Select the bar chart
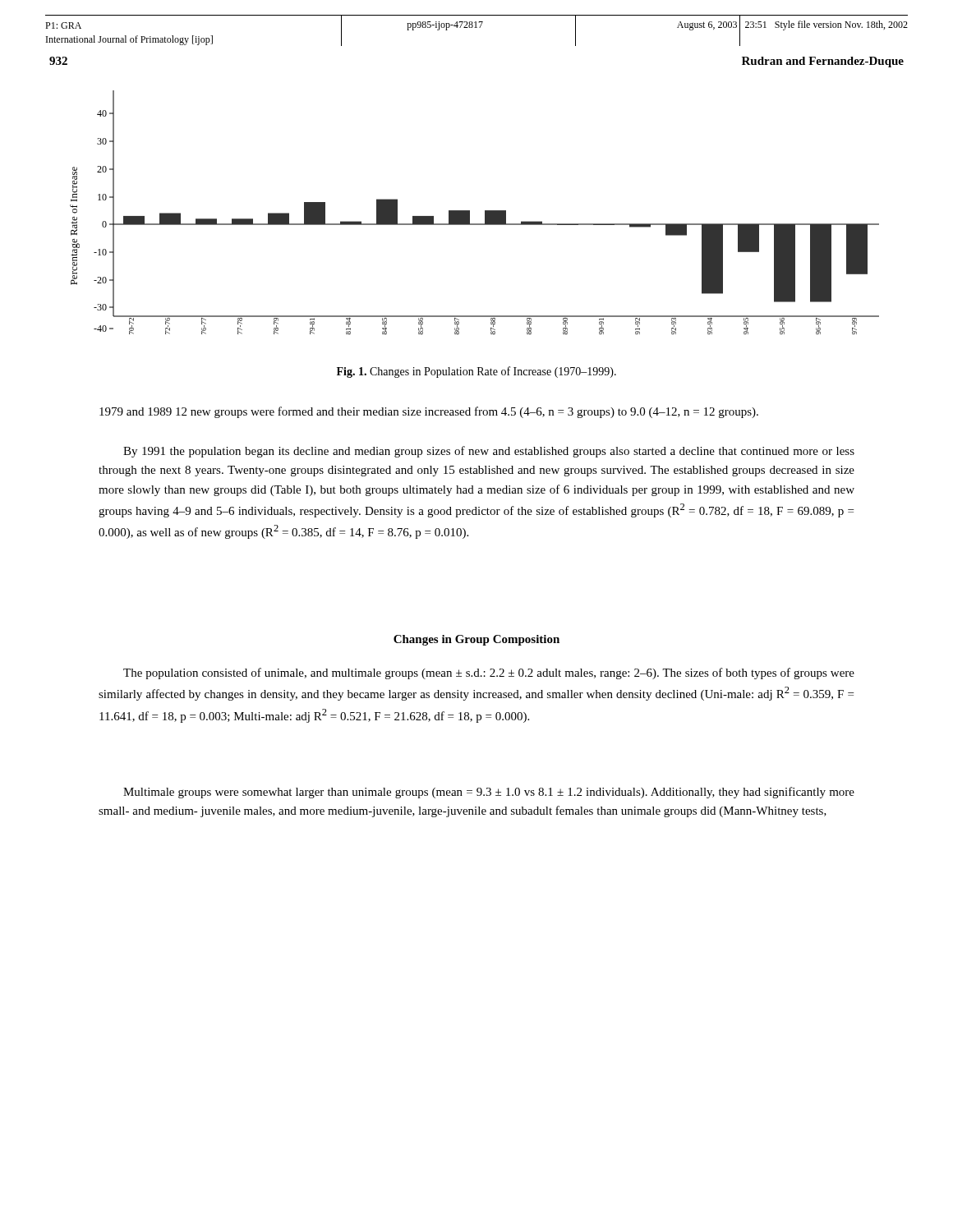The height and width of the screenshot is (1232, 953). [x=476, y=214]
